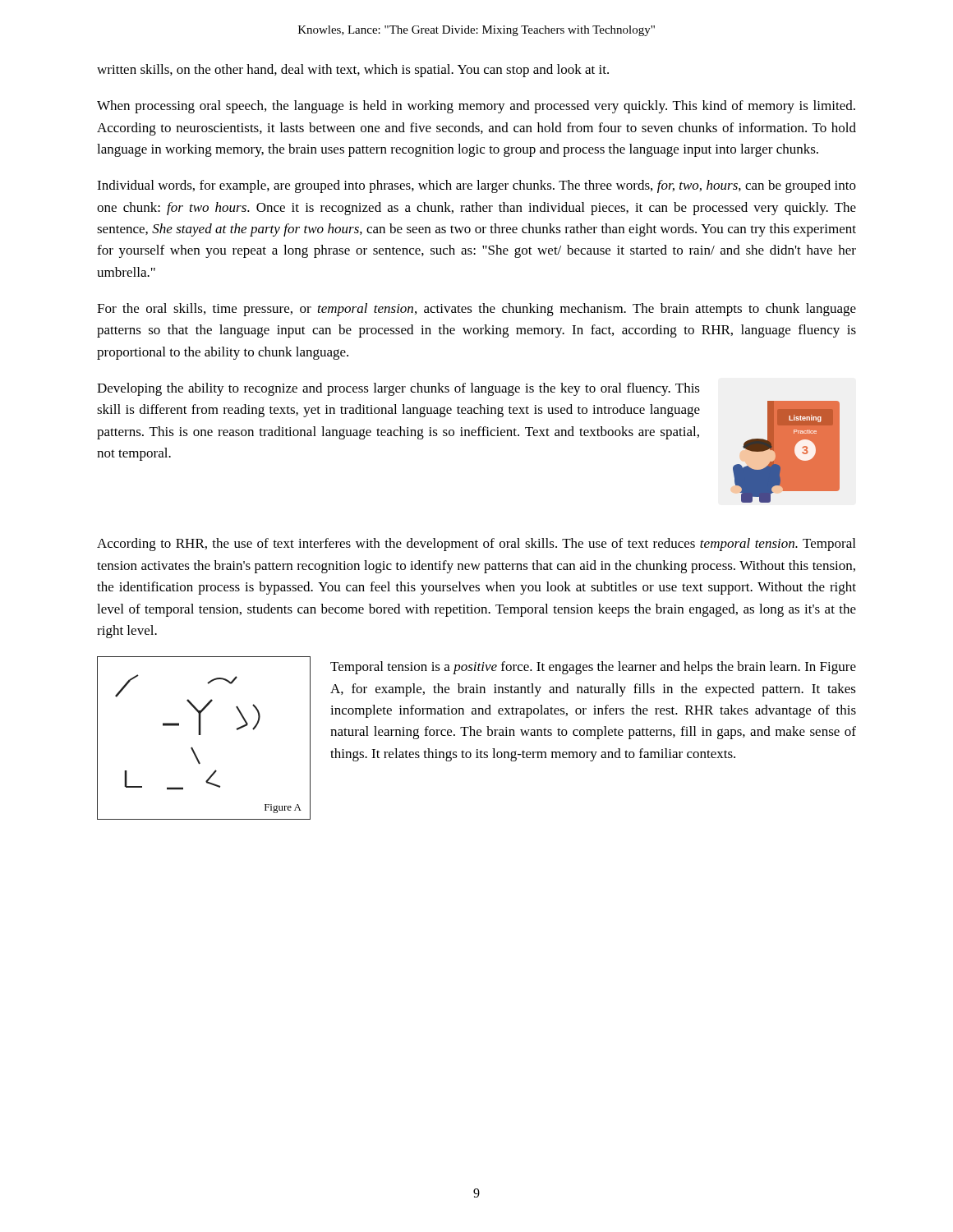Find the region starting "When processing oral speech, the language"
The image size is (953, 1232).
(476, 128)
